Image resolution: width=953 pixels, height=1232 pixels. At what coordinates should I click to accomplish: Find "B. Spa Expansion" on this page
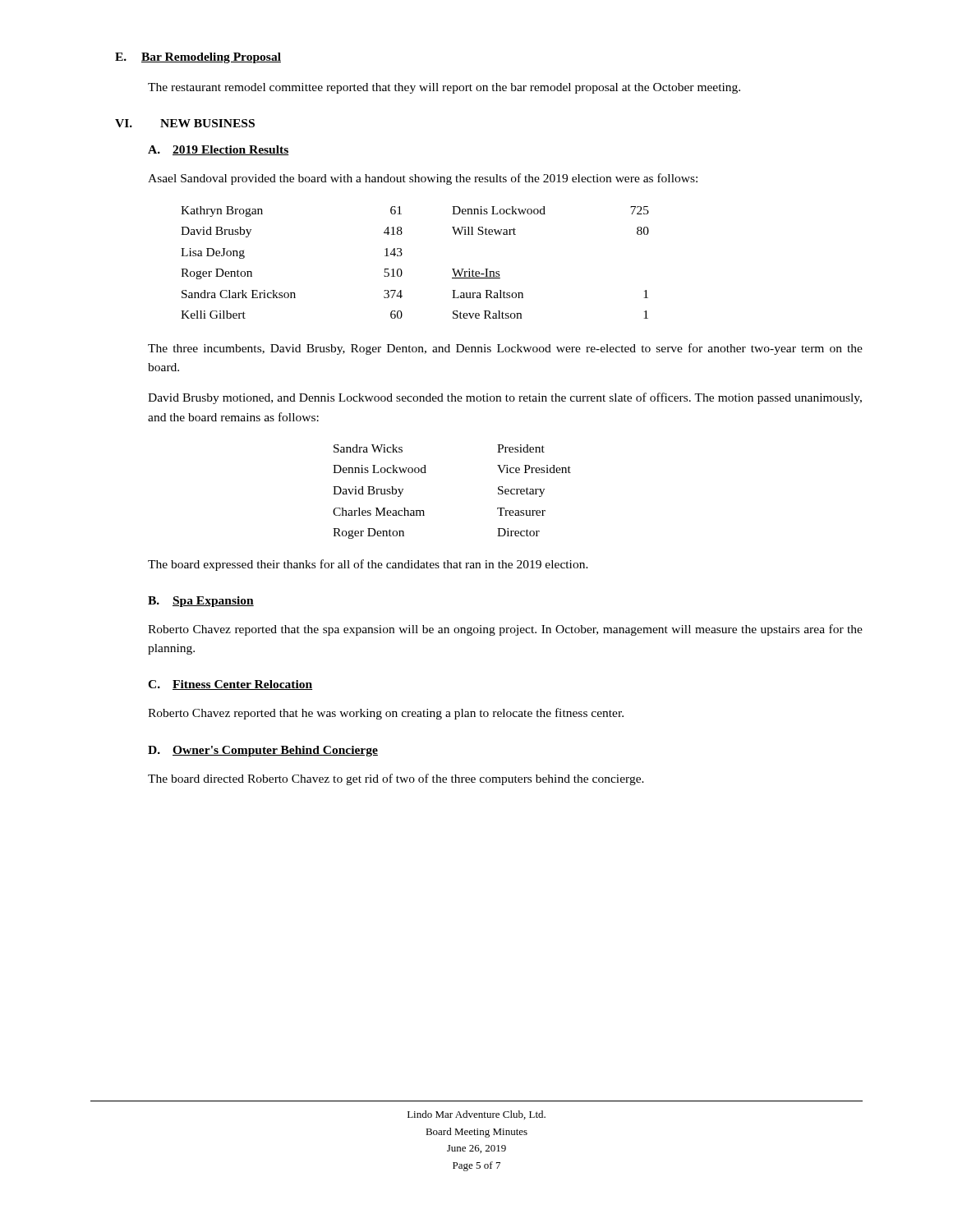[x=201, y=603]
